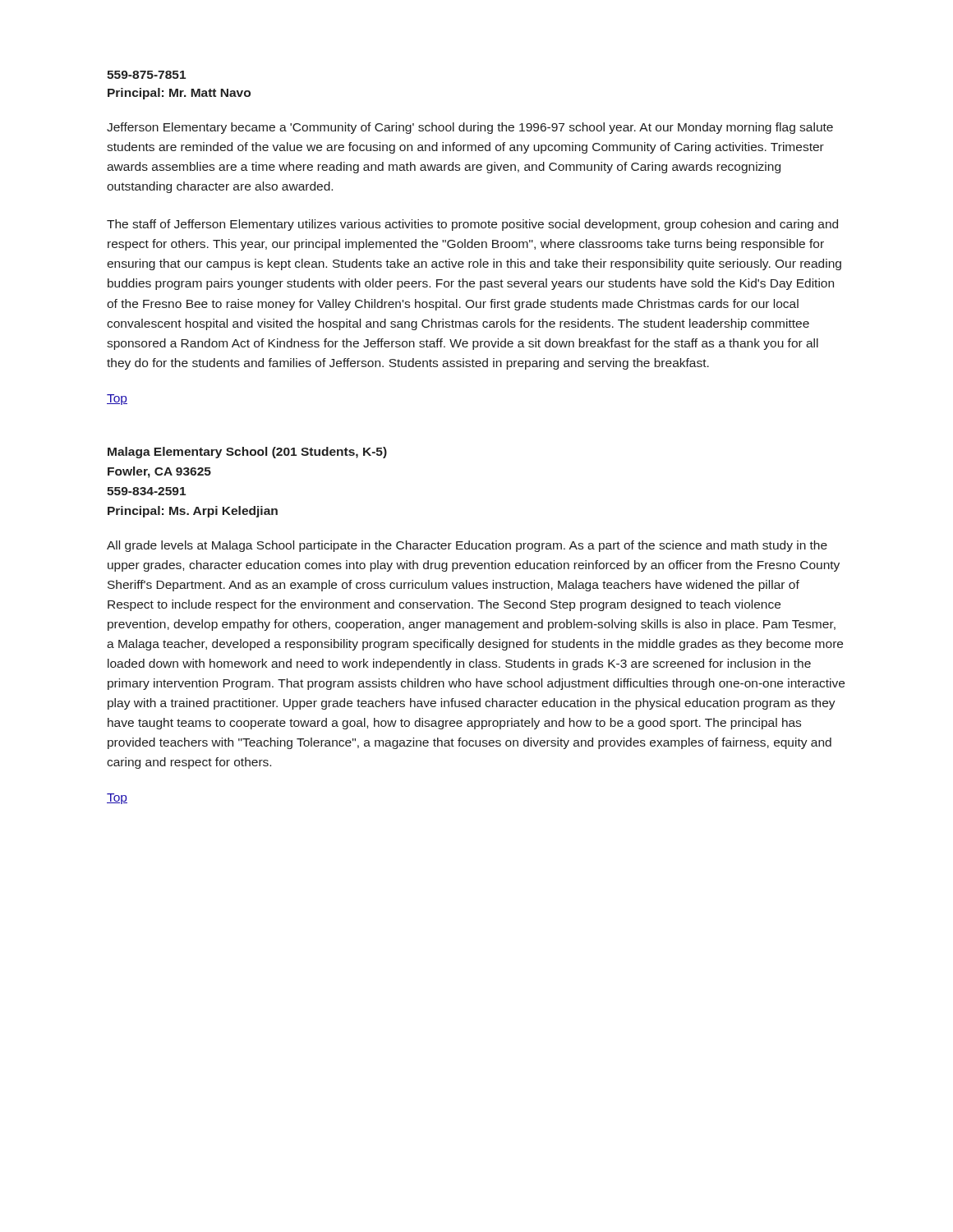Image resolution: width=953 pixels, height=1232 pixels.
Task: Select the text block that says "All grade levels at Malaga School participate"
Action: pyautogui.click(x=476, y=654)
